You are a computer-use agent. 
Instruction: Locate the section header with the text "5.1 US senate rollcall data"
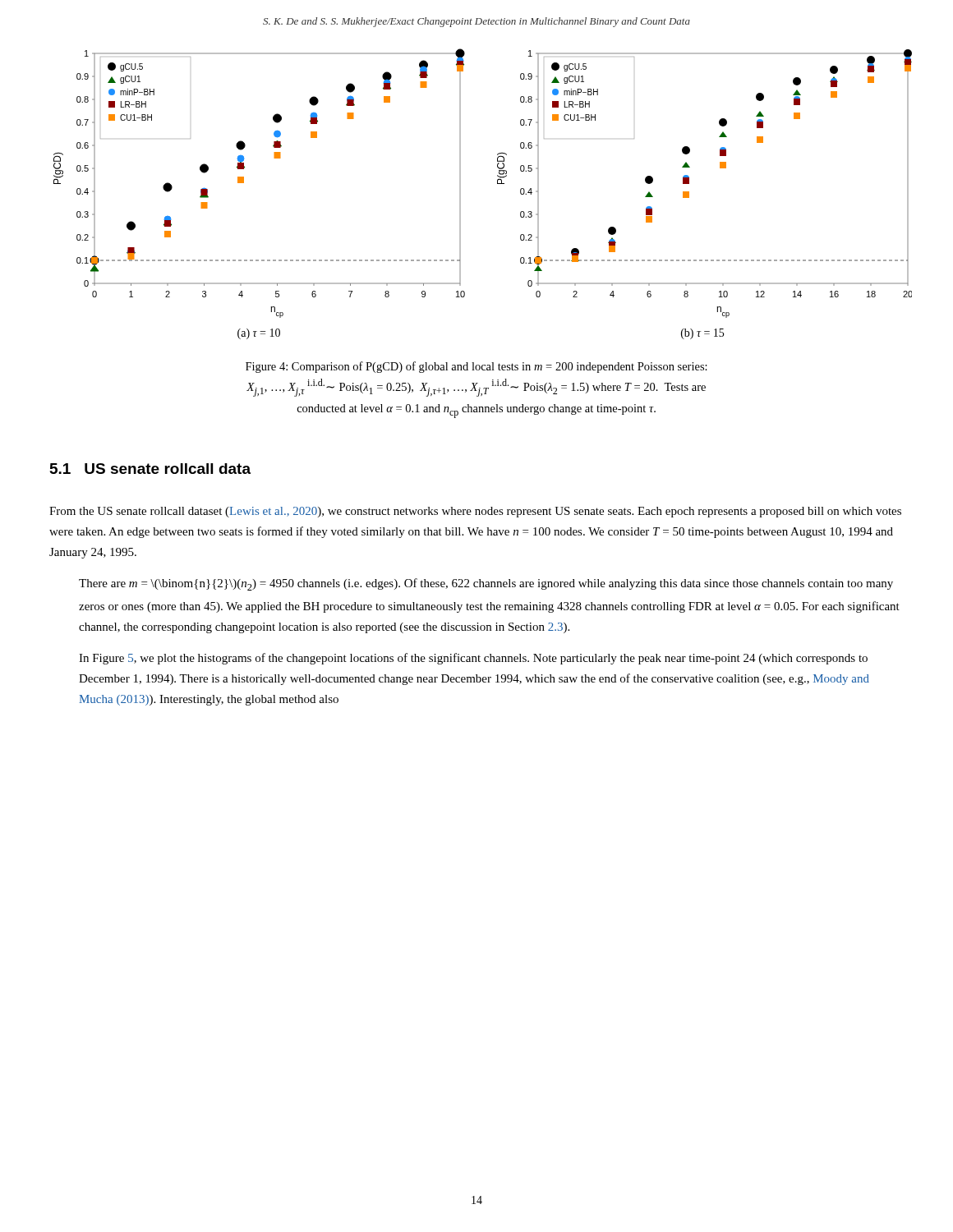point(150,469)
